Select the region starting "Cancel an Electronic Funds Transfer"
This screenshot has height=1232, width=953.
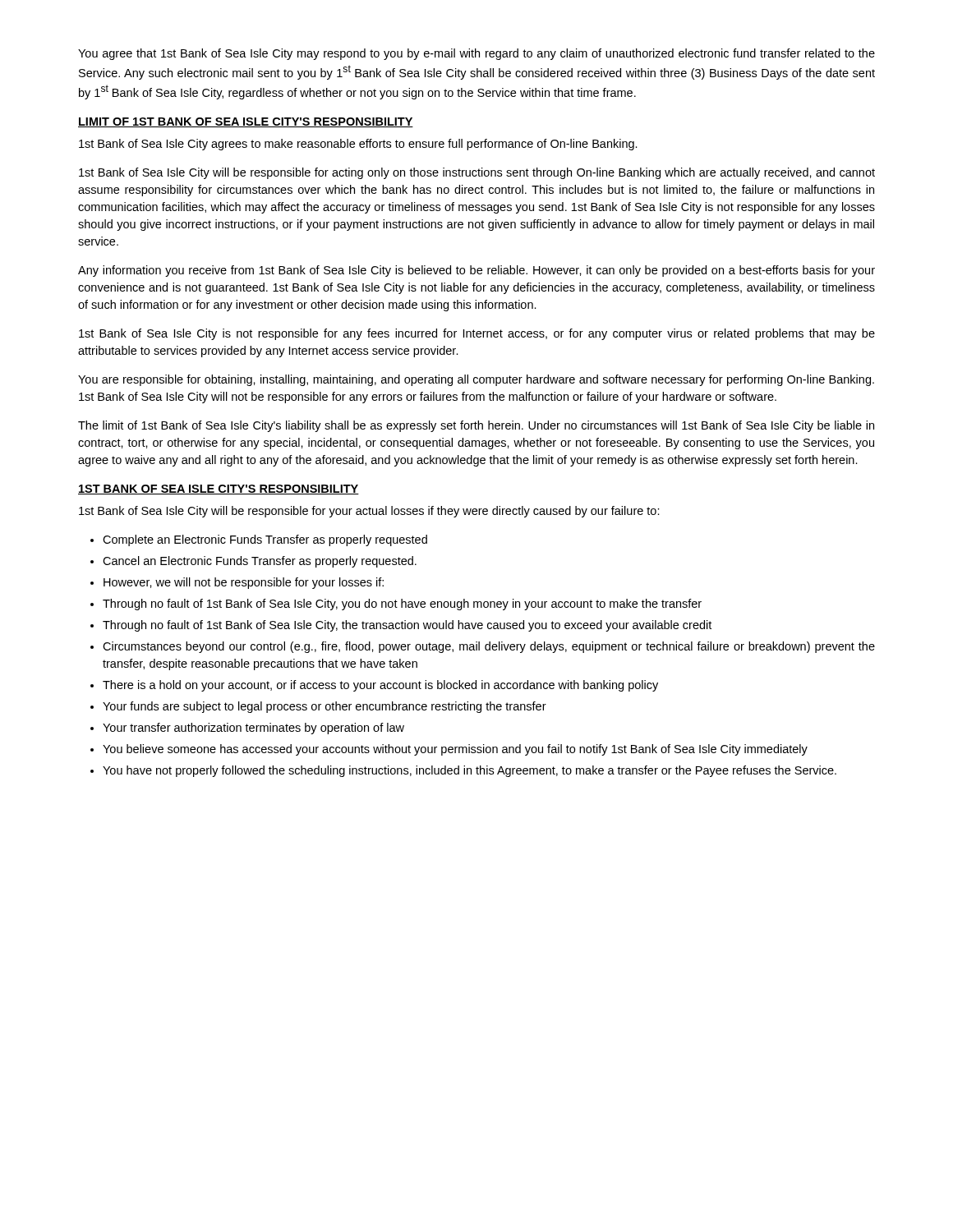pyautogui.click(x=260, y=562)
